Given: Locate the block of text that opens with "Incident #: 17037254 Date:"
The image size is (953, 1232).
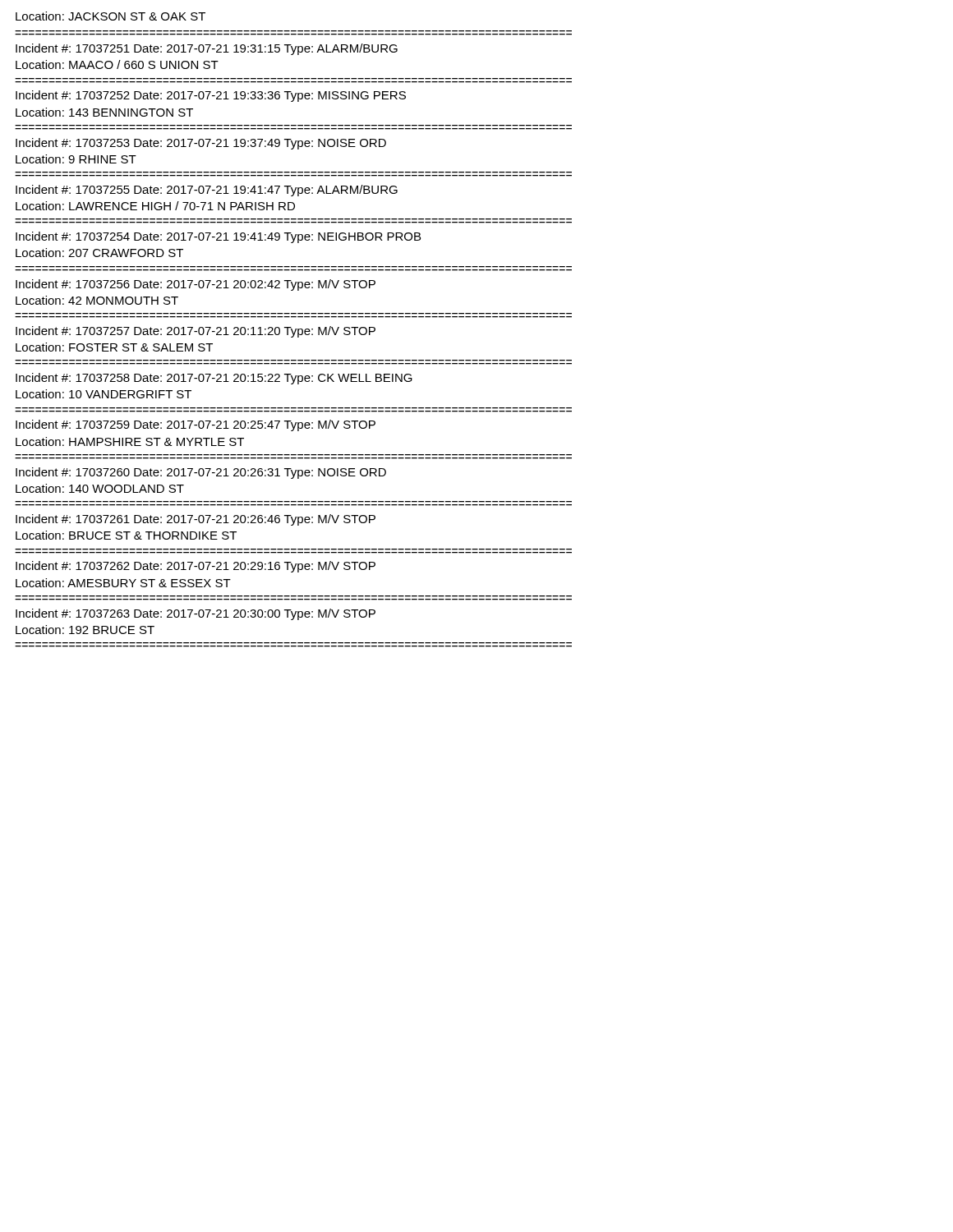Looking at the screenshot, I should point(218,237).
